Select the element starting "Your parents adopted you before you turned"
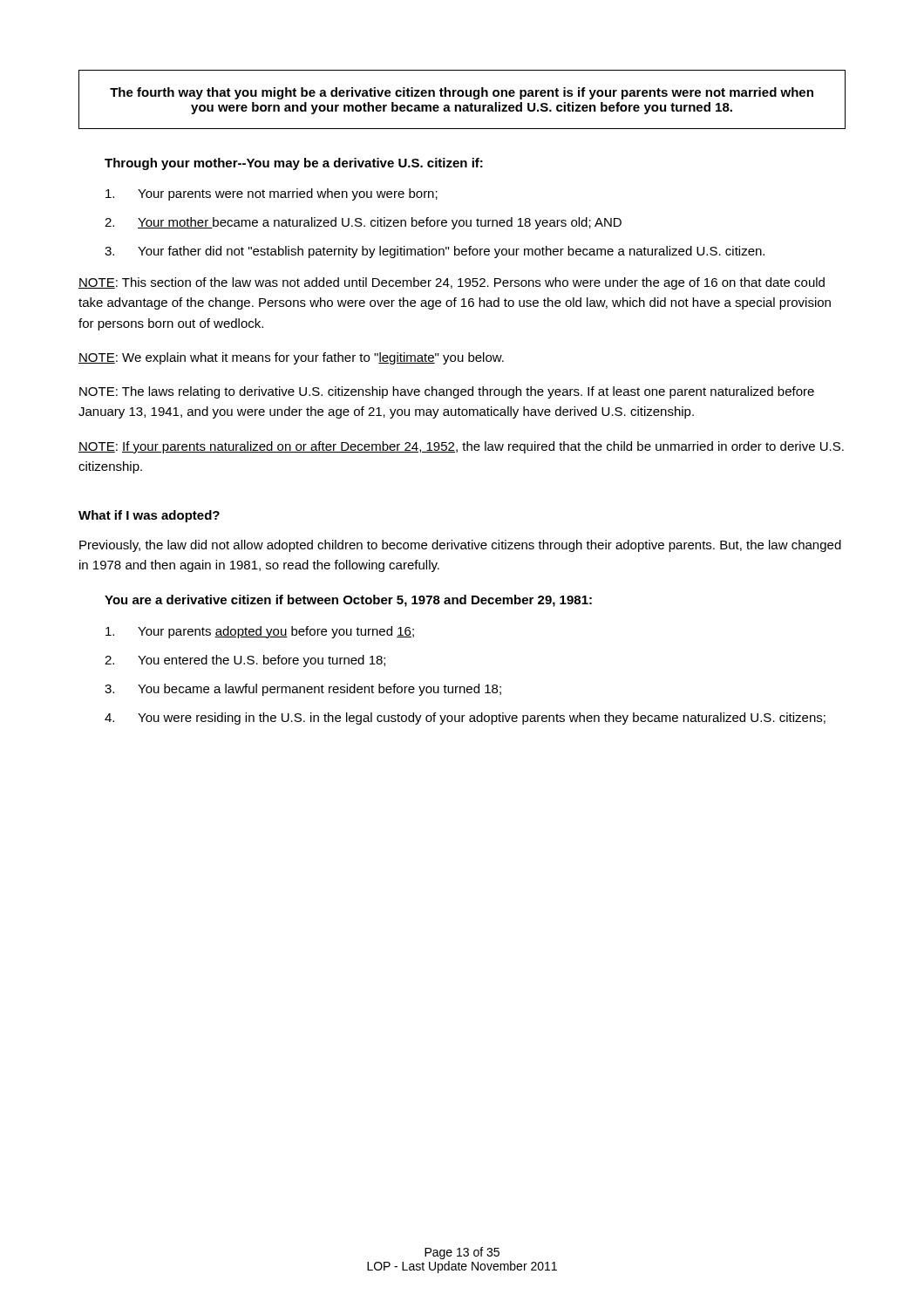Screen dimensions: 1308x924 coord(260,632)
